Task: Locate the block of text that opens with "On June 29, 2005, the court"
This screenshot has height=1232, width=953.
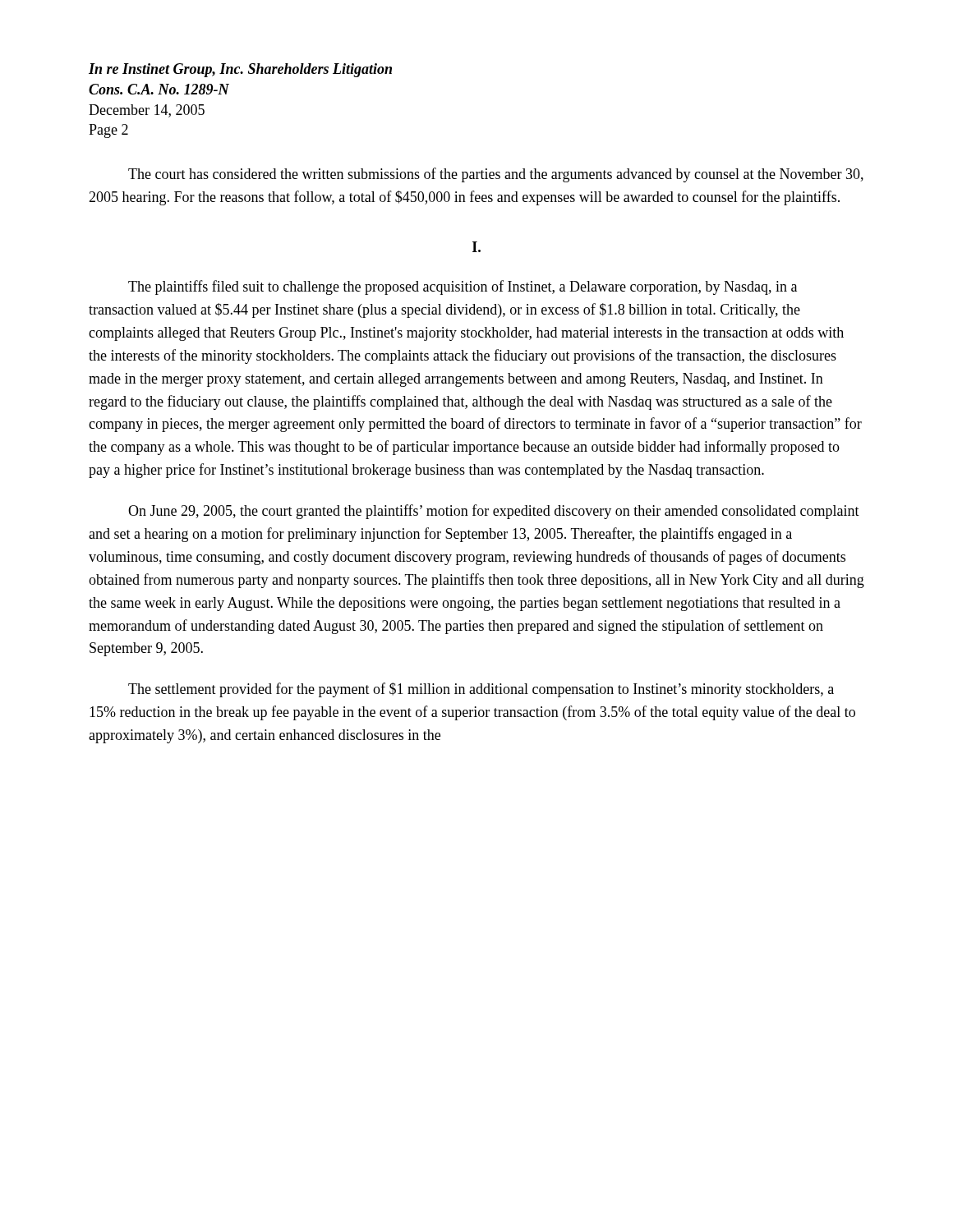Action: click(x=476, y=580)
